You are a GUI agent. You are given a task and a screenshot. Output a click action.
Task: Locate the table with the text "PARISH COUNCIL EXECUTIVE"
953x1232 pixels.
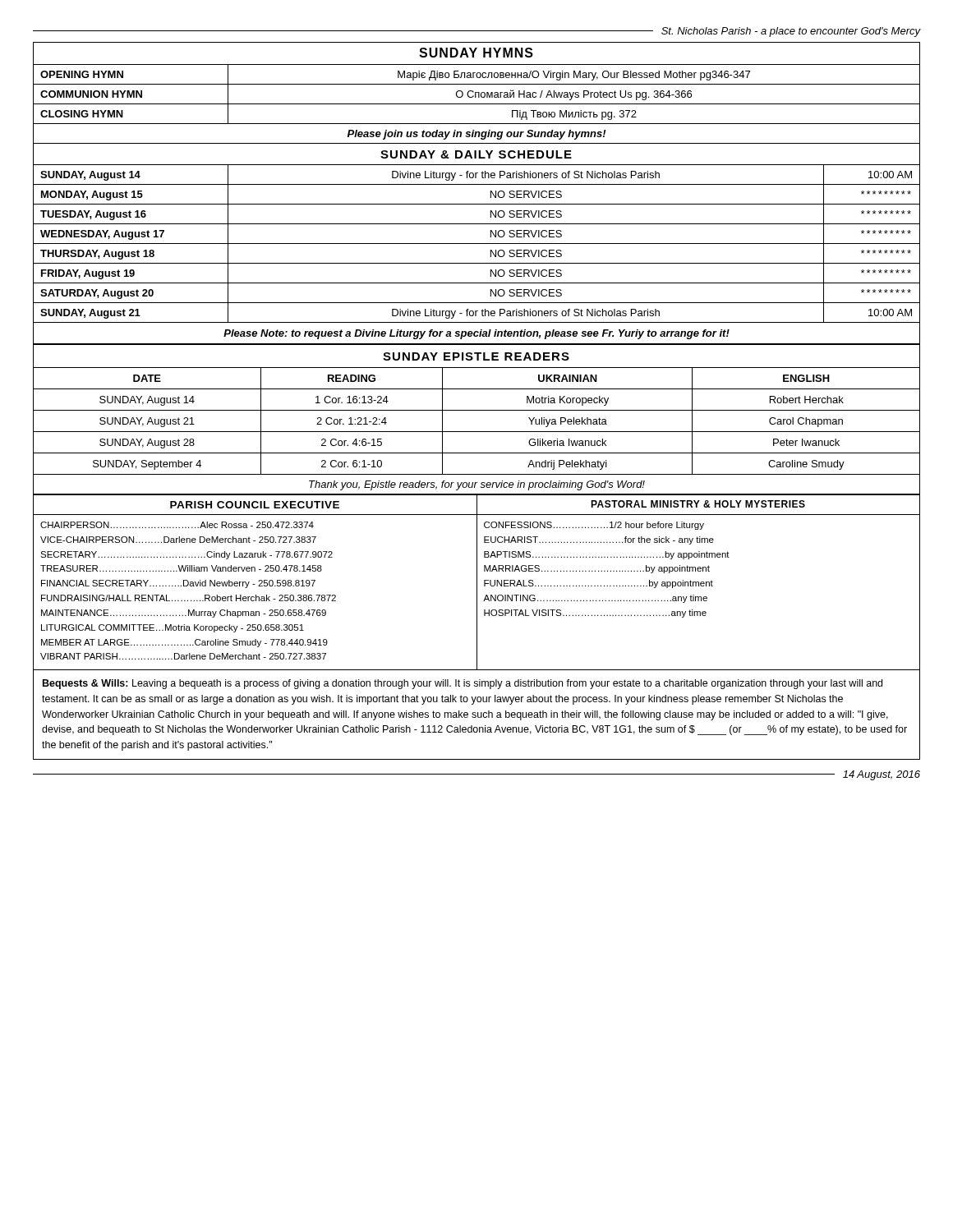476,582
